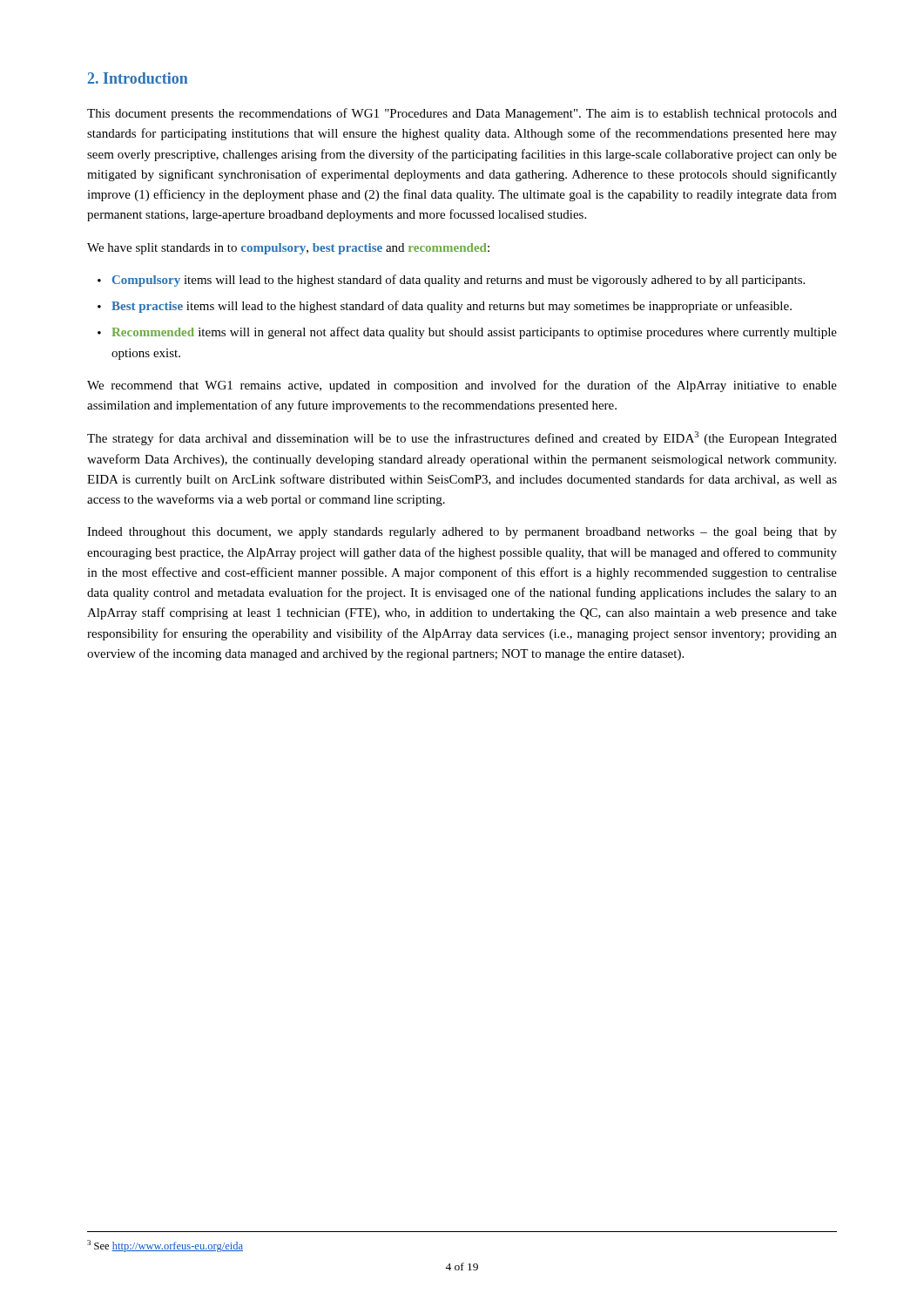Screen dimensions: 1307x924
Task: Locate the text block that says "We recommend that WG1 remains active, updated in"
Action: click(x=462, y=395)
